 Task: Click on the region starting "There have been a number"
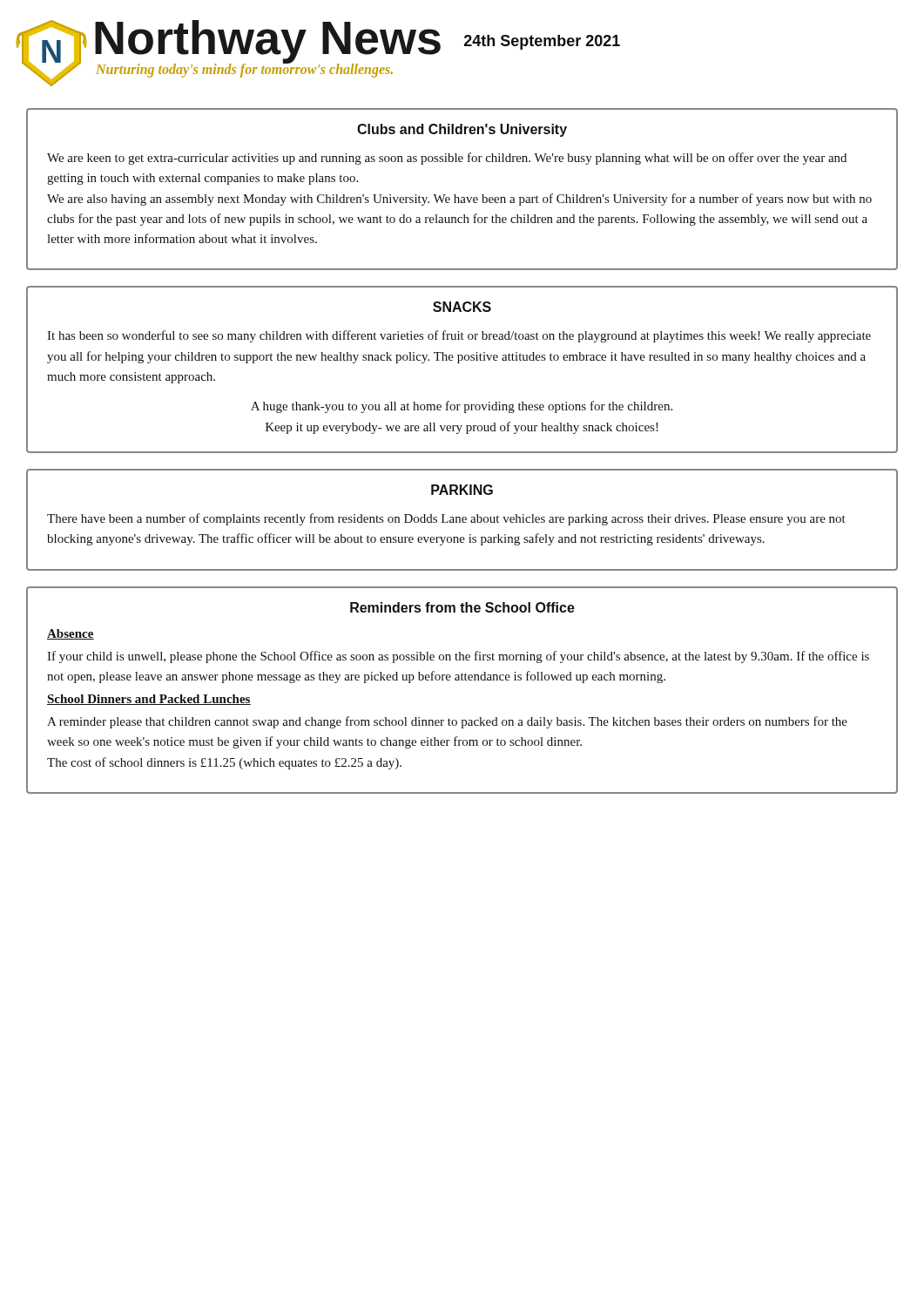coord(446,529)
